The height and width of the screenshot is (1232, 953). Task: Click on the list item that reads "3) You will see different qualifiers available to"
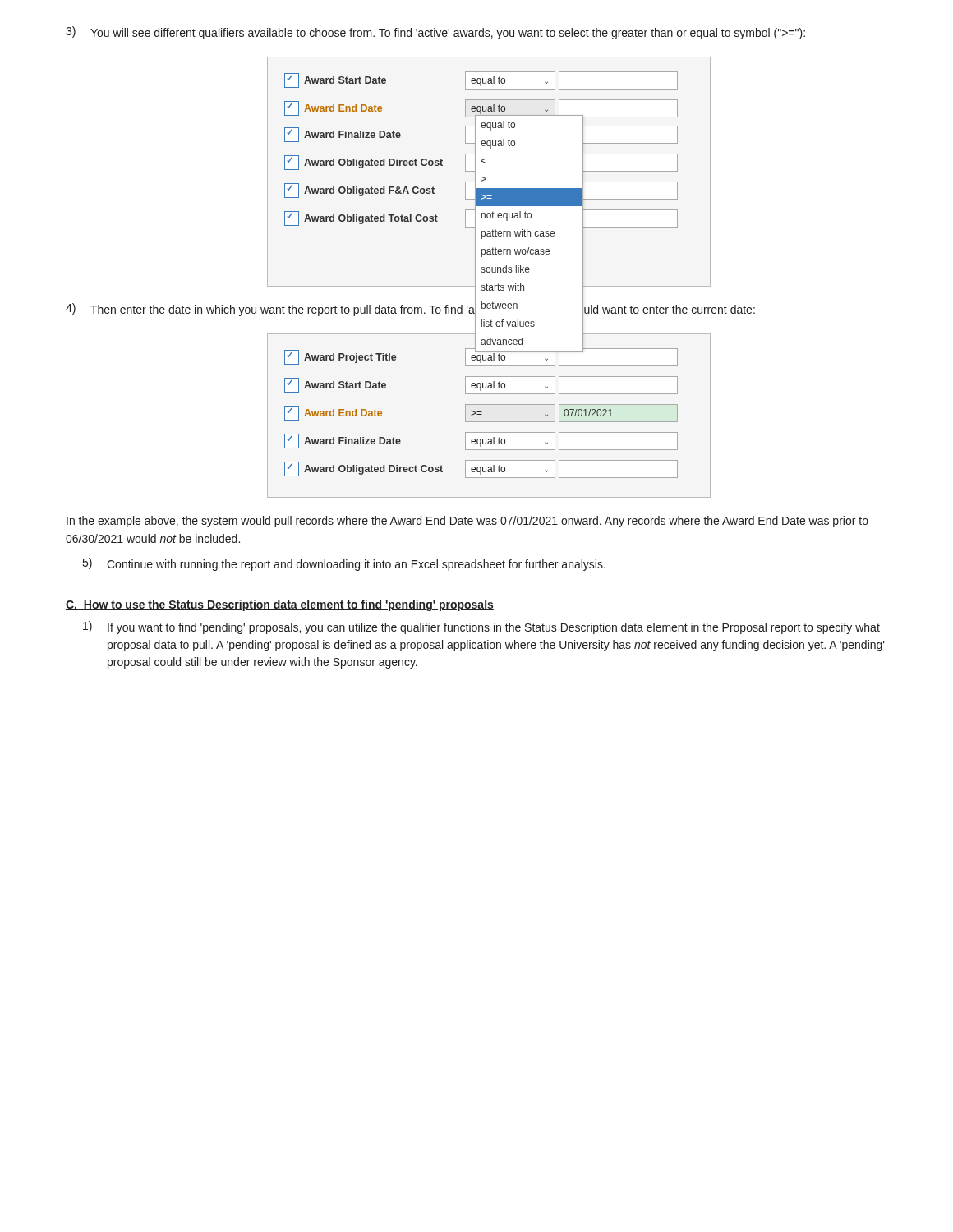point(476,33)
